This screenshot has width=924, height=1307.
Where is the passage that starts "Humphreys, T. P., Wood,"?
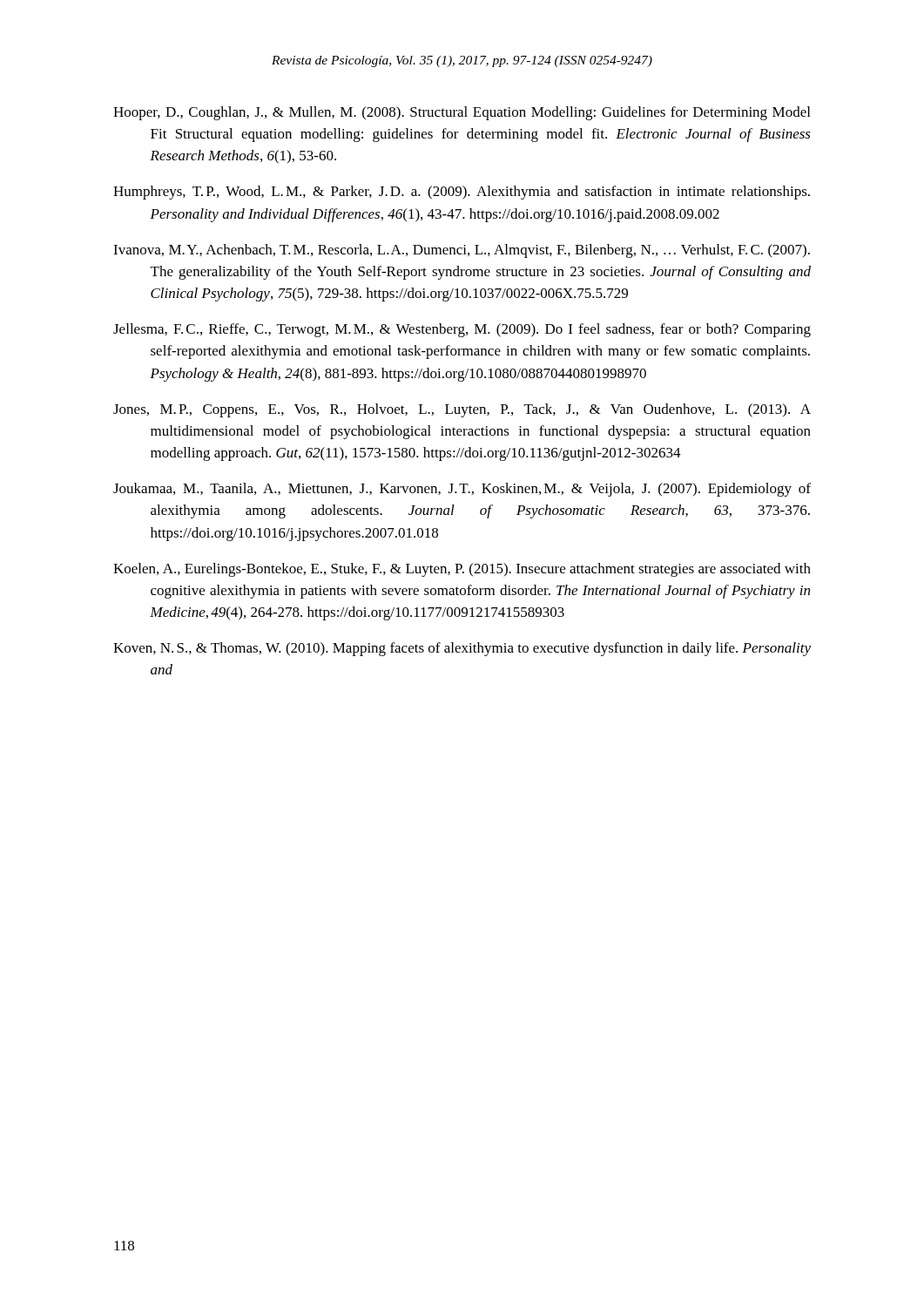(x=462, y=203)
